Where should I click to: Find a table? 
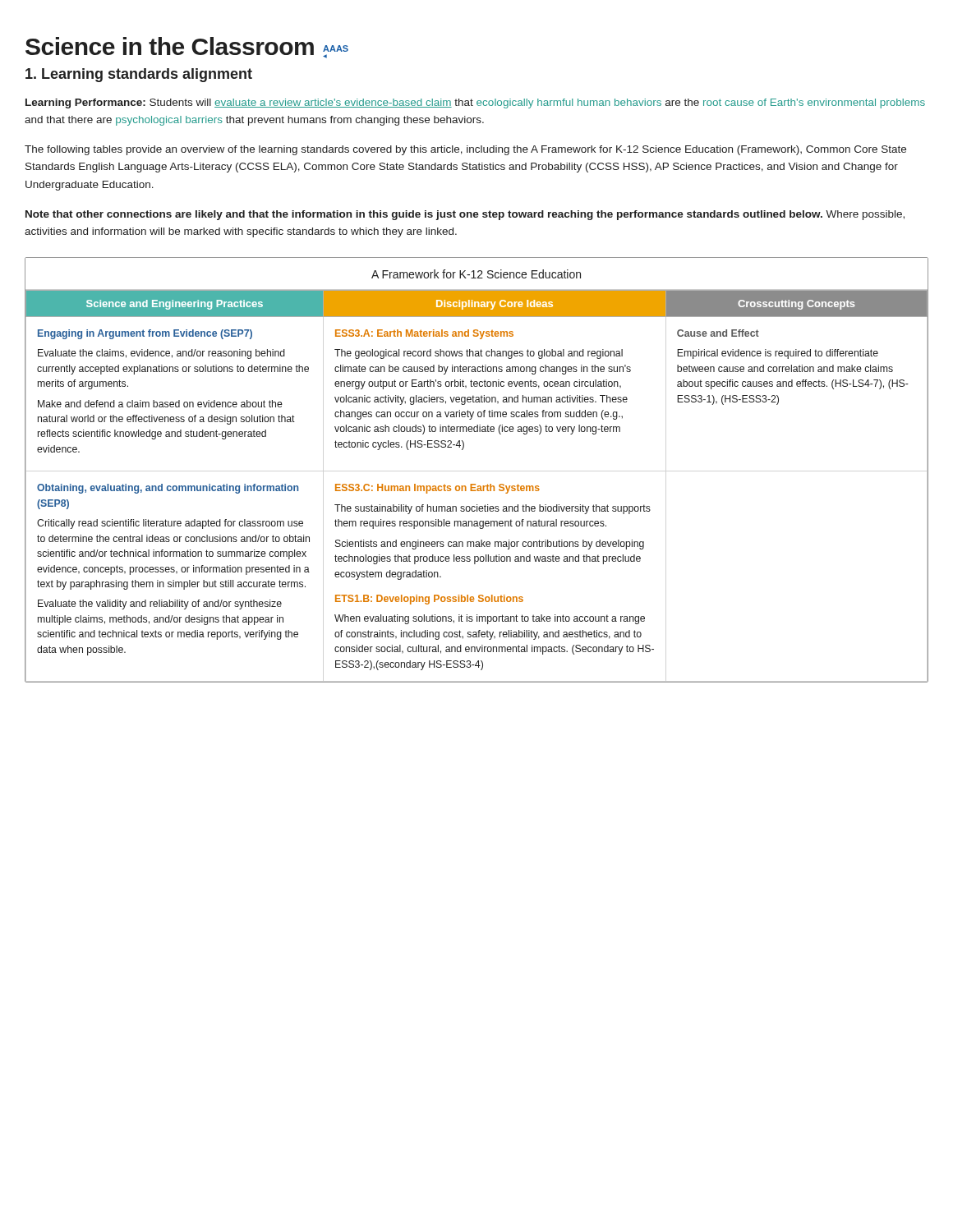pyautogui.click(x=476, y=470)
